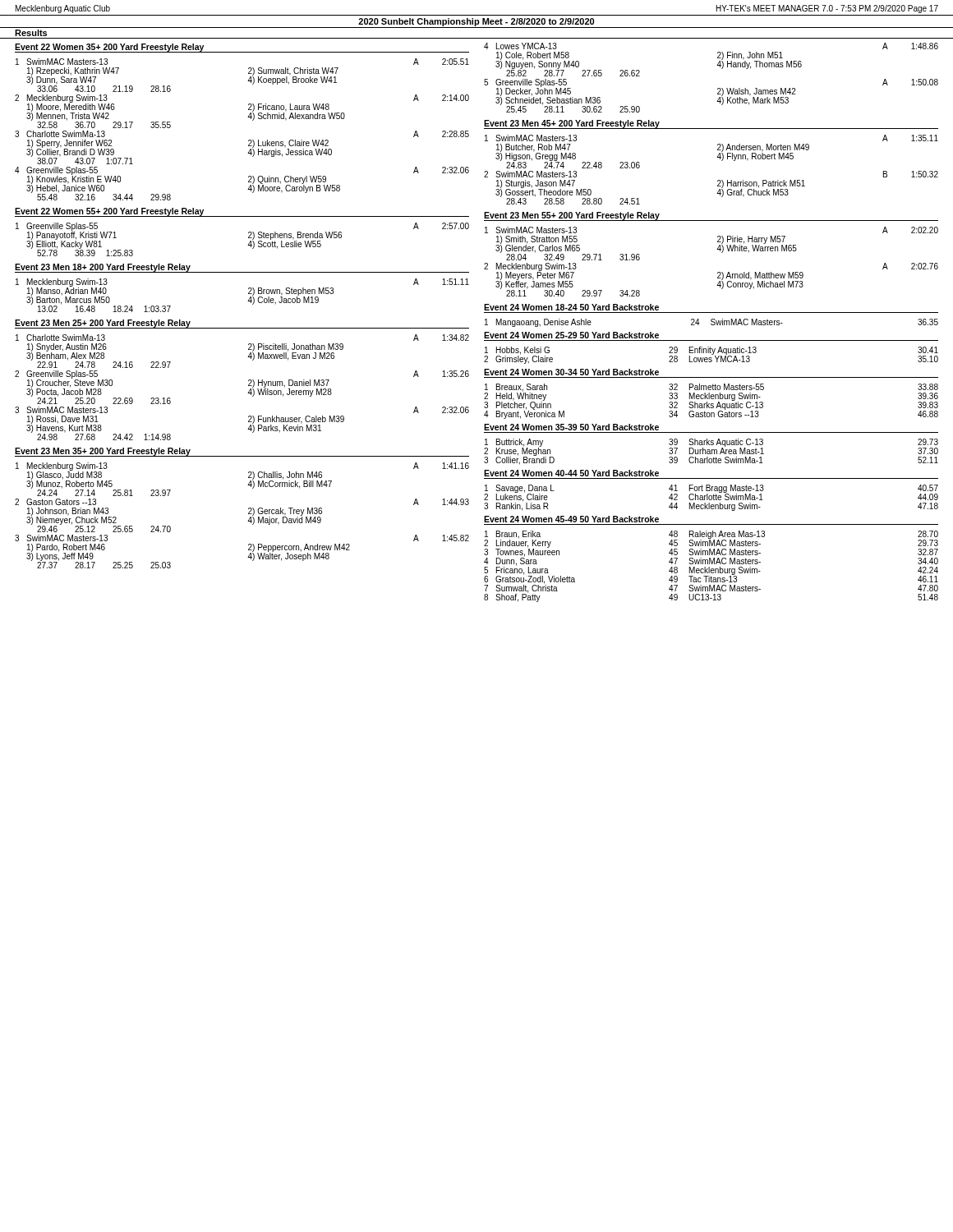Select the region starting "Event 23 Men 45+ 200 Yard"

[x=711, y=124]
